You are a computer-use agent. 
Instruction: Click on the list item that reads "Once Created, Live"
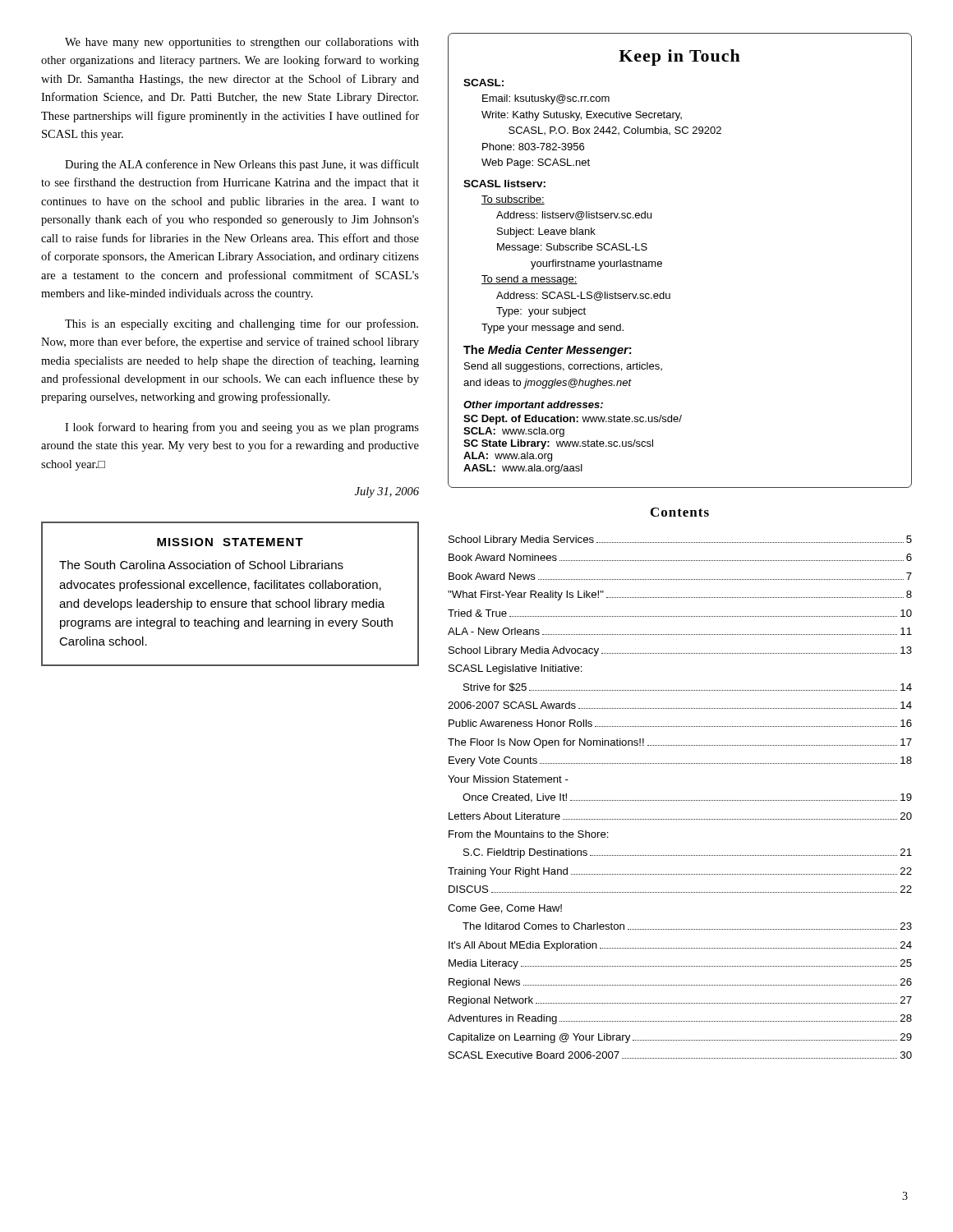[687, 798]
